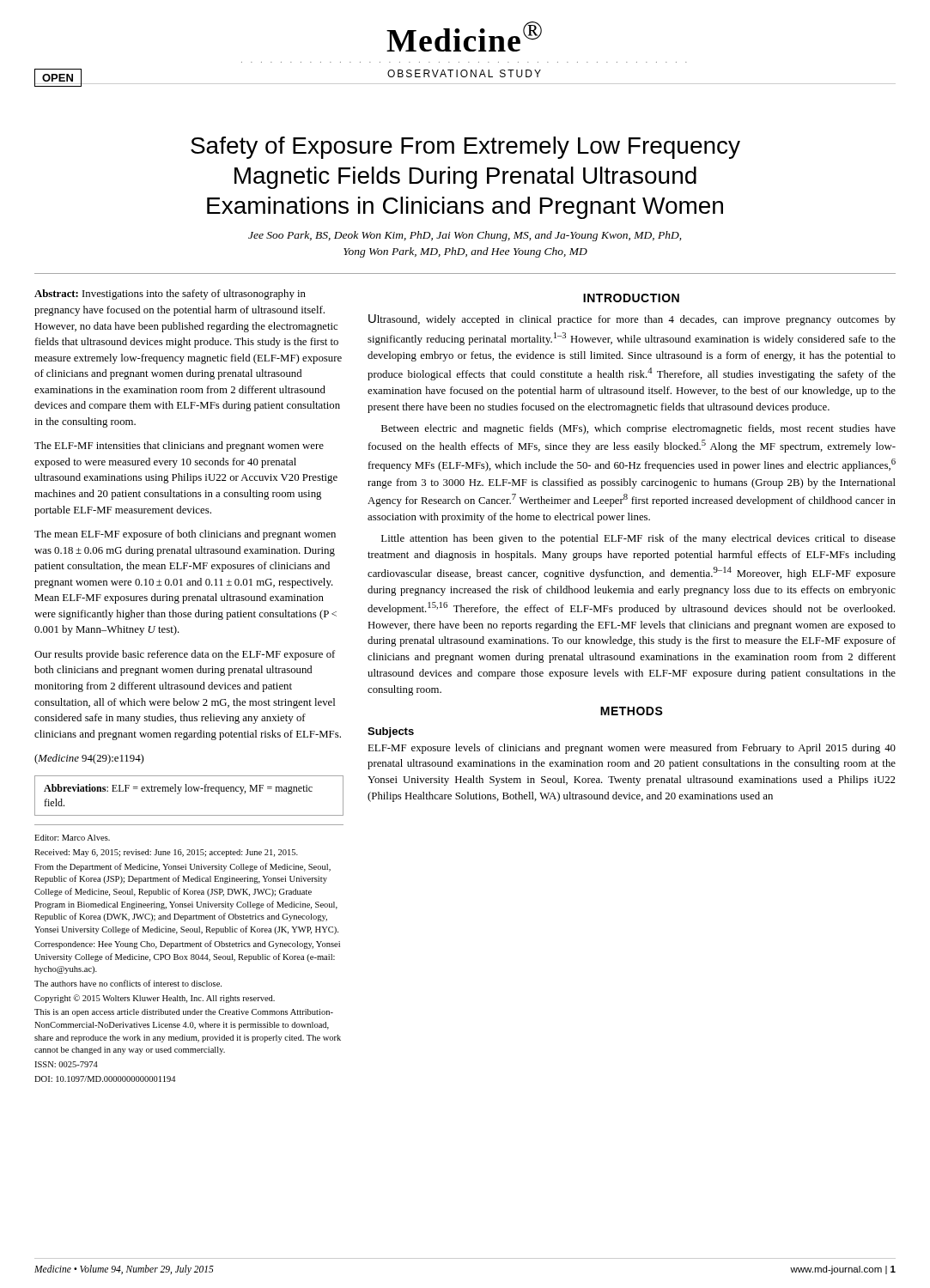Locate the text block that says "Our results provide basic"
Image resolution: width=930 pixels, height=1288 pixels.
coord(188,694)
